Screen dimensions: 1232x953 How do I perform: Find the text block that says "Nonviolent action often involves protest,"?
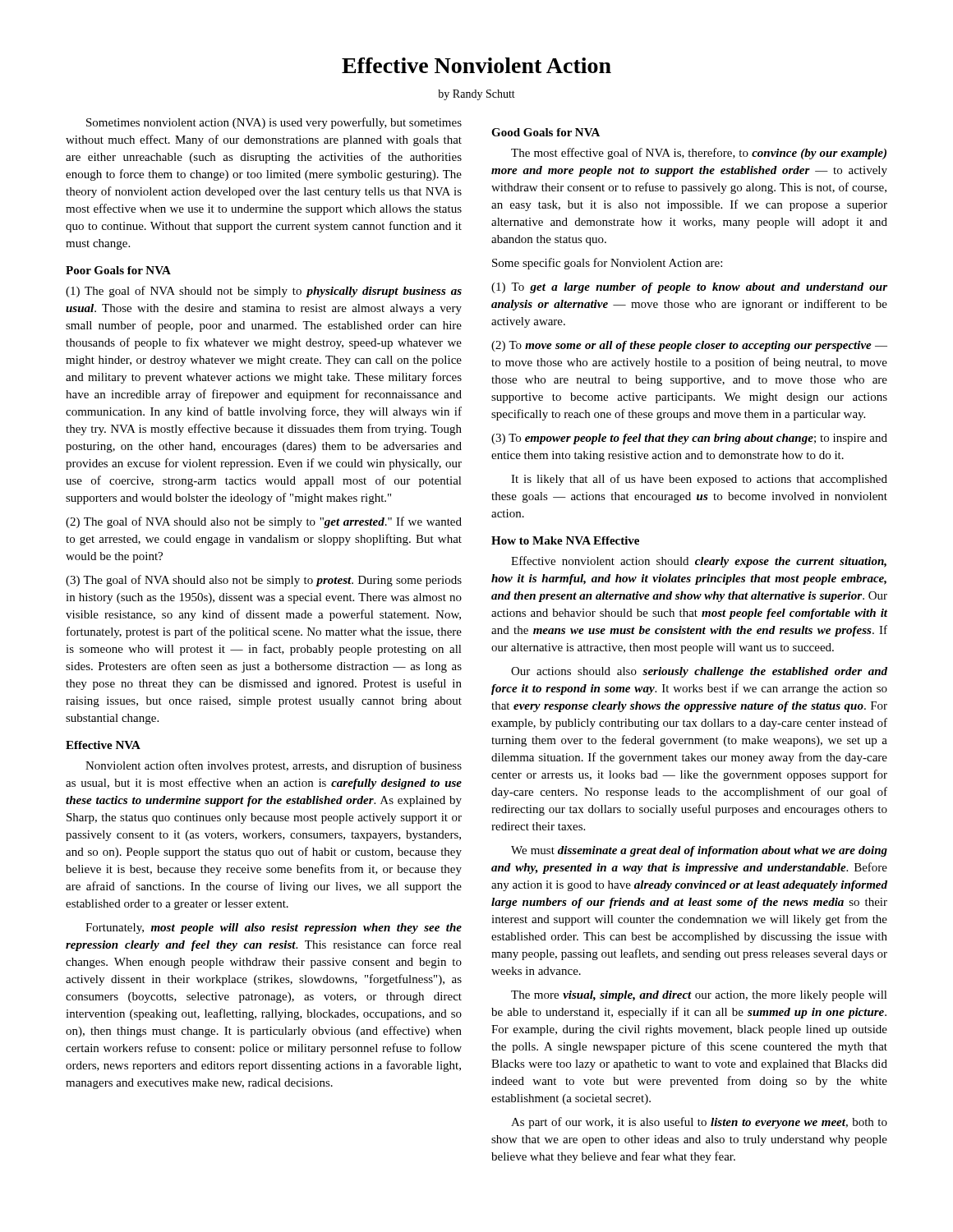click(264, 835)
